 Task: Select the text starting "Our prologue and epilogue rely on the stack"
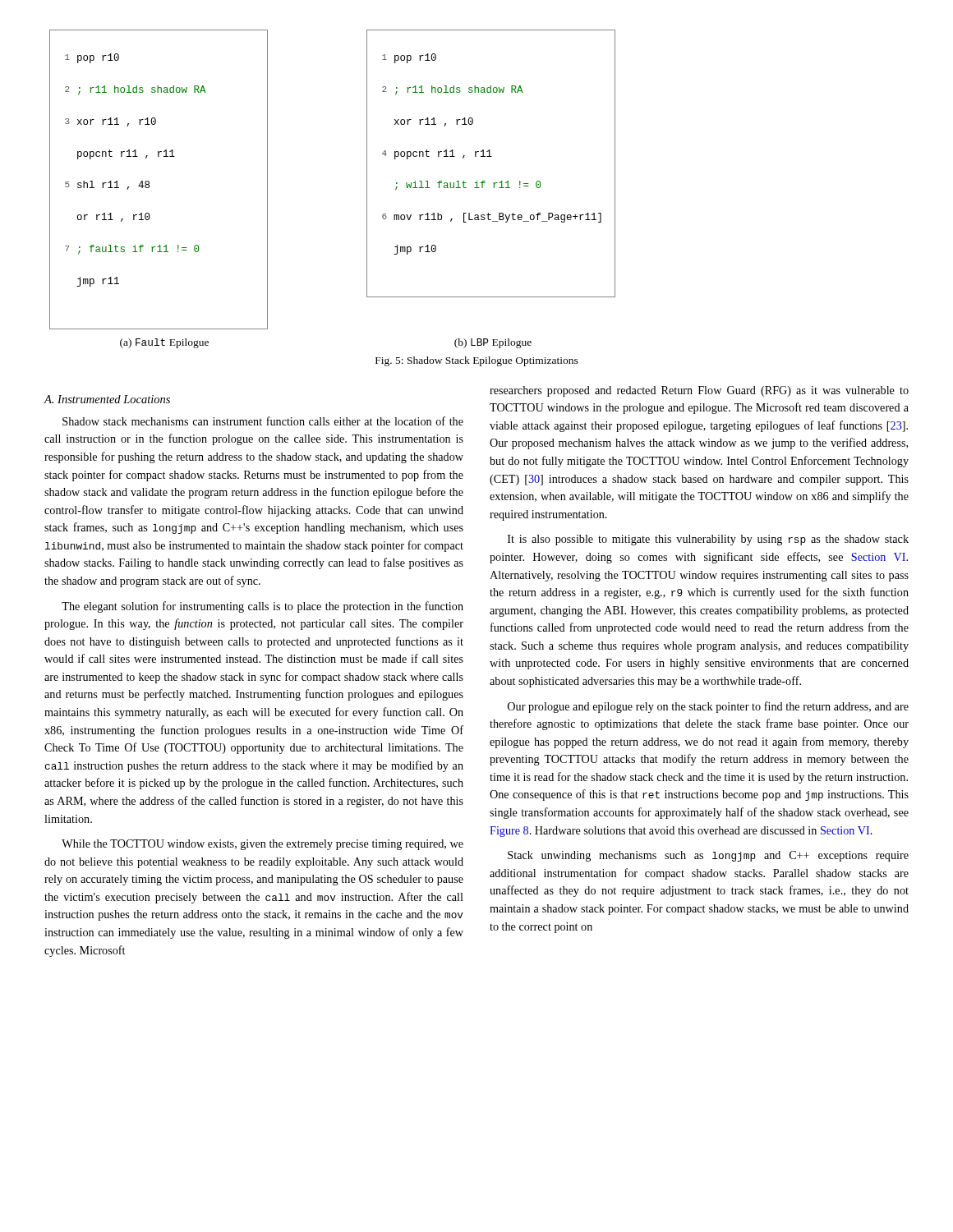[x=699, y=768]
